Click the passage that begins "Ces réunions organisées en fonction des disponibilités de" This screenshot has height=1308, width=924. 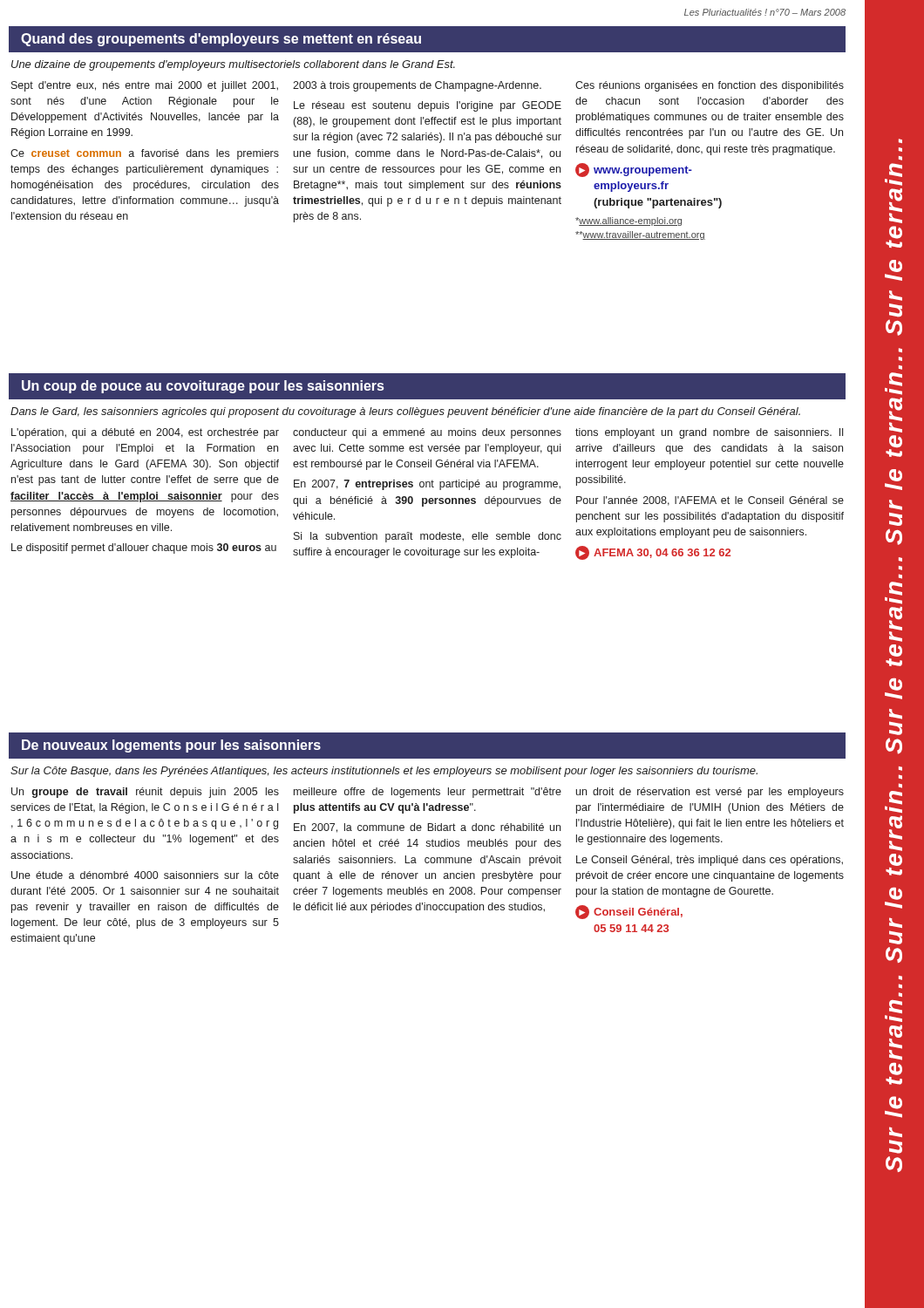tap(710, 117)
